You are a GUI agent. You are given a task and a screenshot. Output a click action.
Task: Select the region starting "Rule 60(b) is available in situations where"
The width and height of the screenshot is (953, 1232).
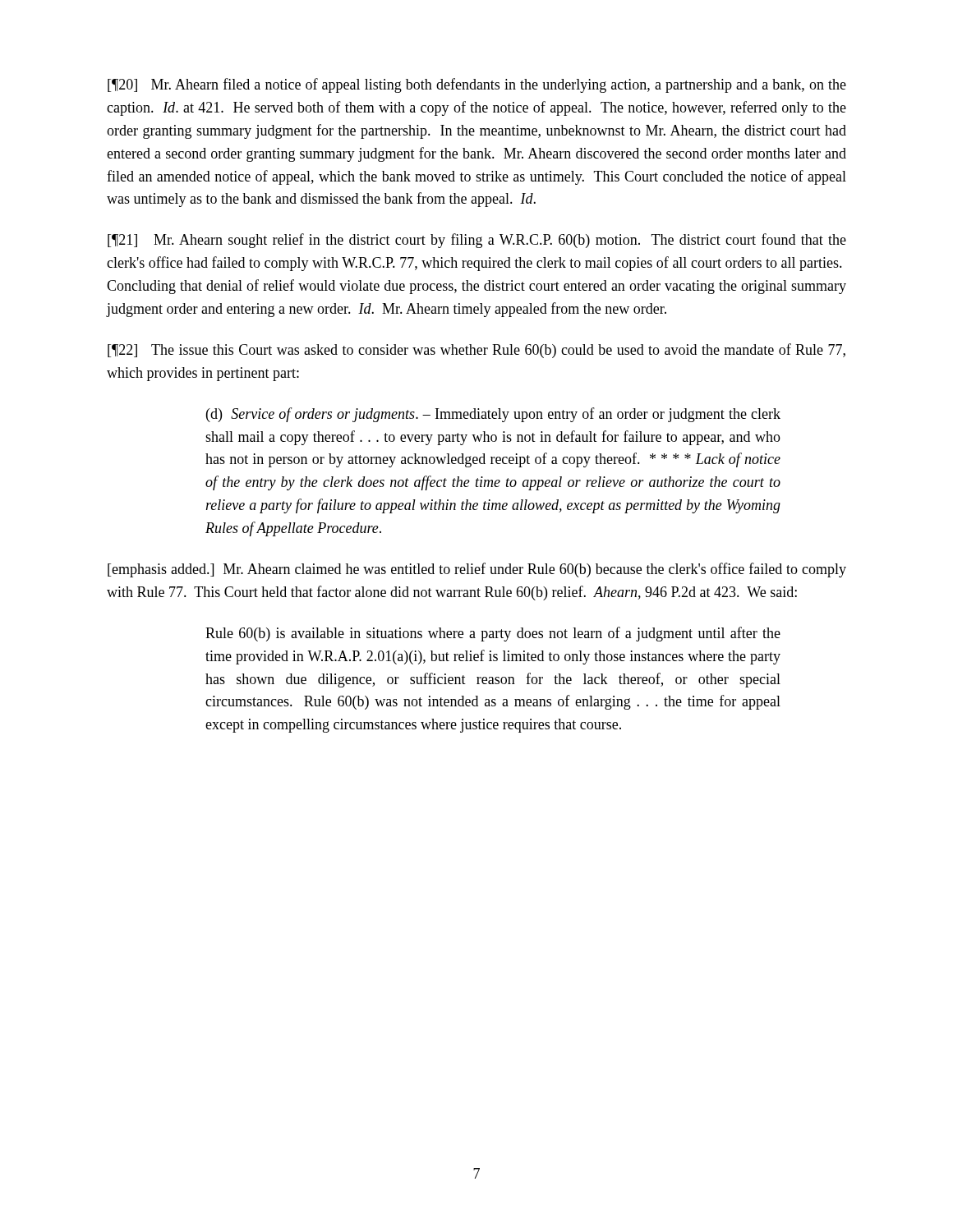click(493, 679)
